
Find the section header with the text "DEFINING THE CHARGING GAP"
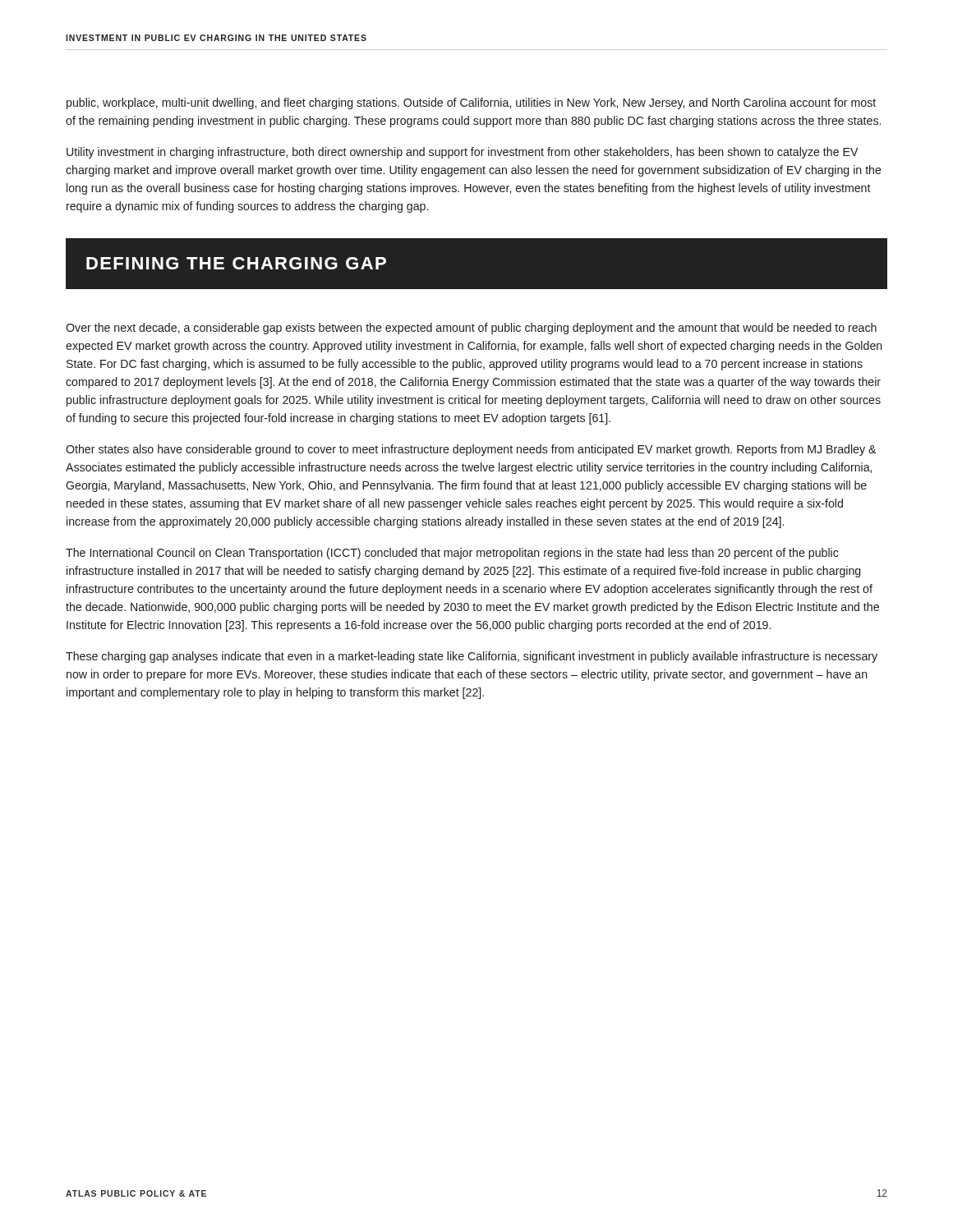click(237, 263)
